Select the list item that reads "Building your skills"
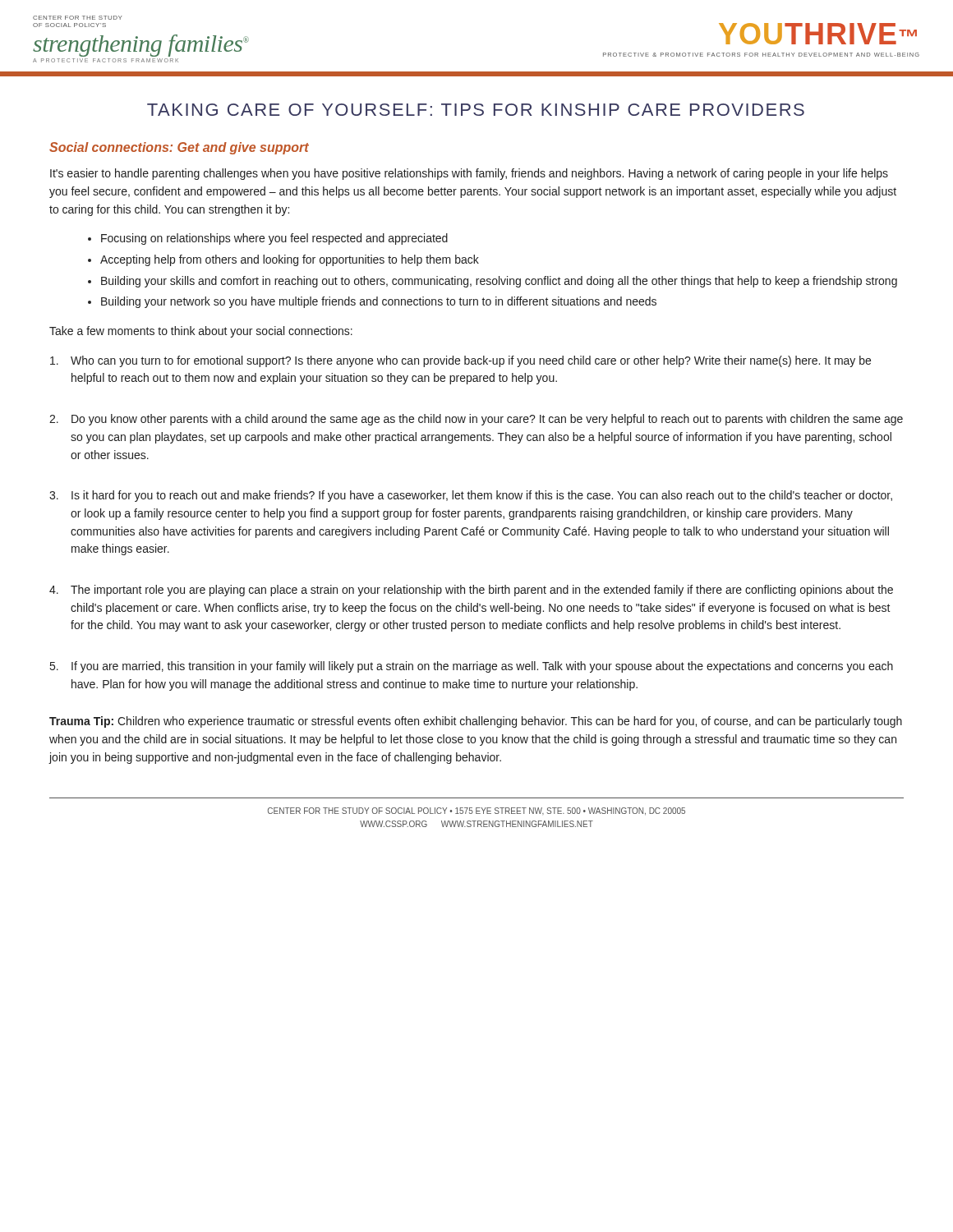 point(499,281)
